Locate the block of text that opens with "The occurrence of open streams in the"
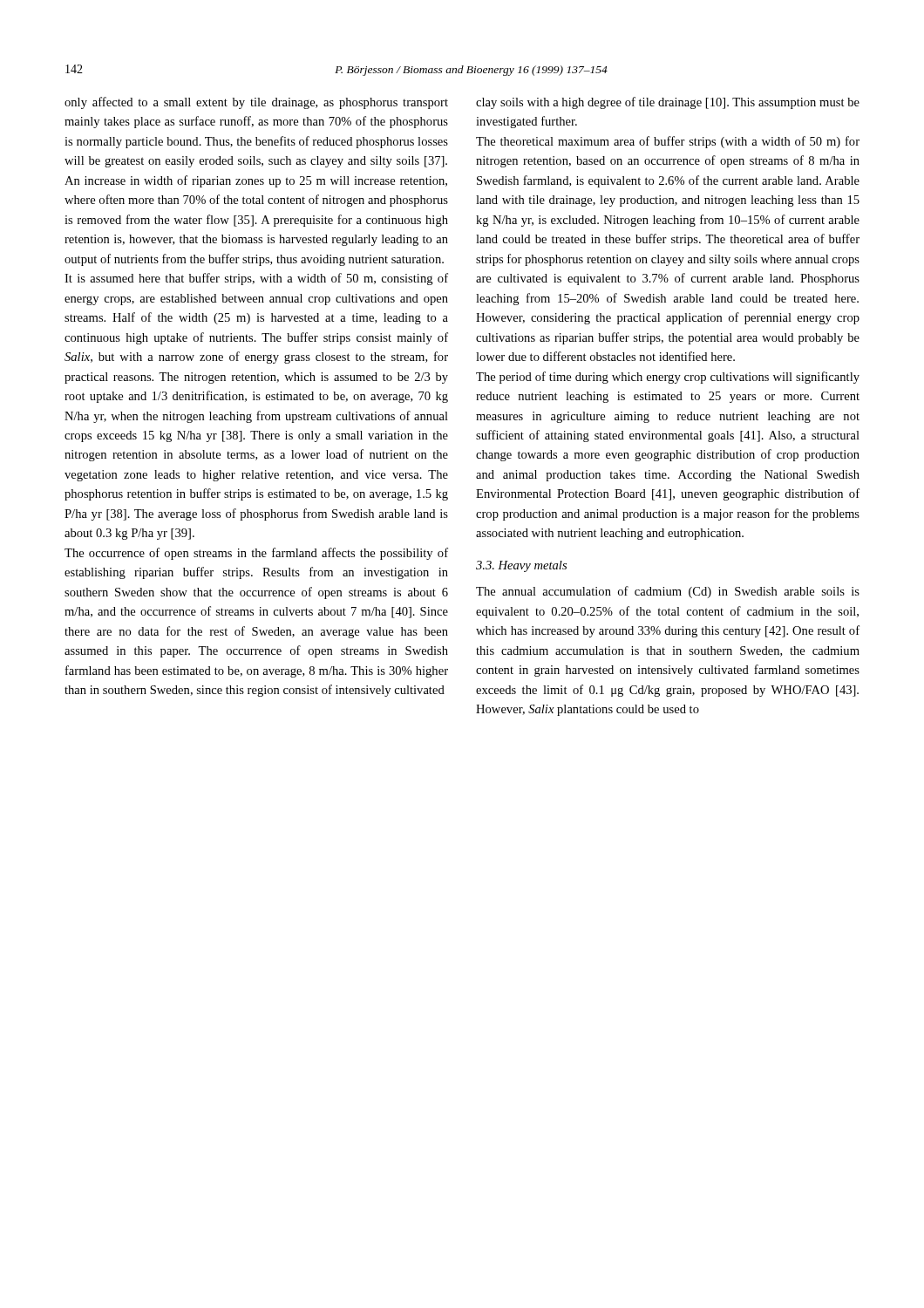 coord(256,621)
